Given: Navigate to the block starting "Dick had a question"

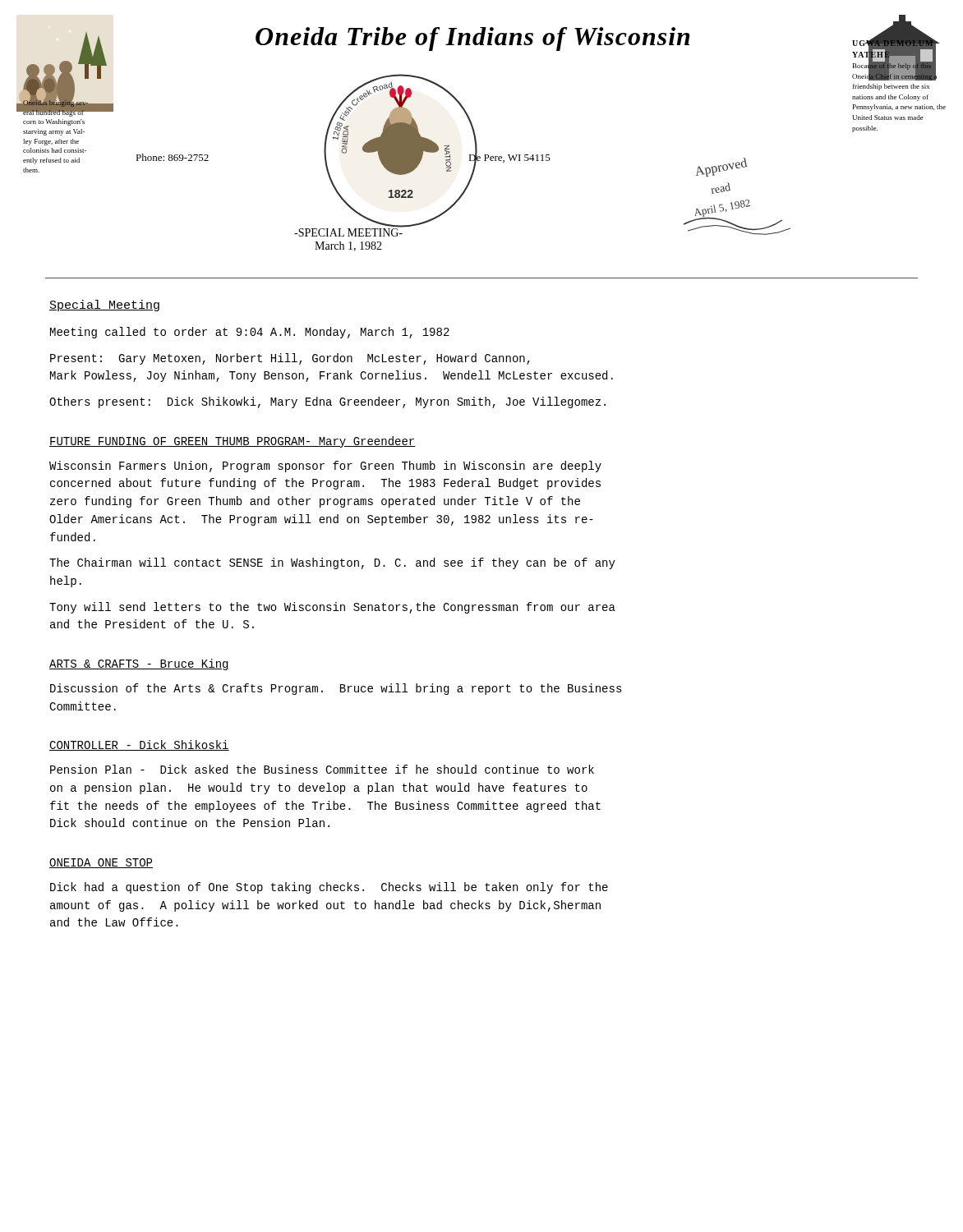Looking at the screenshot, I should 329,906.
